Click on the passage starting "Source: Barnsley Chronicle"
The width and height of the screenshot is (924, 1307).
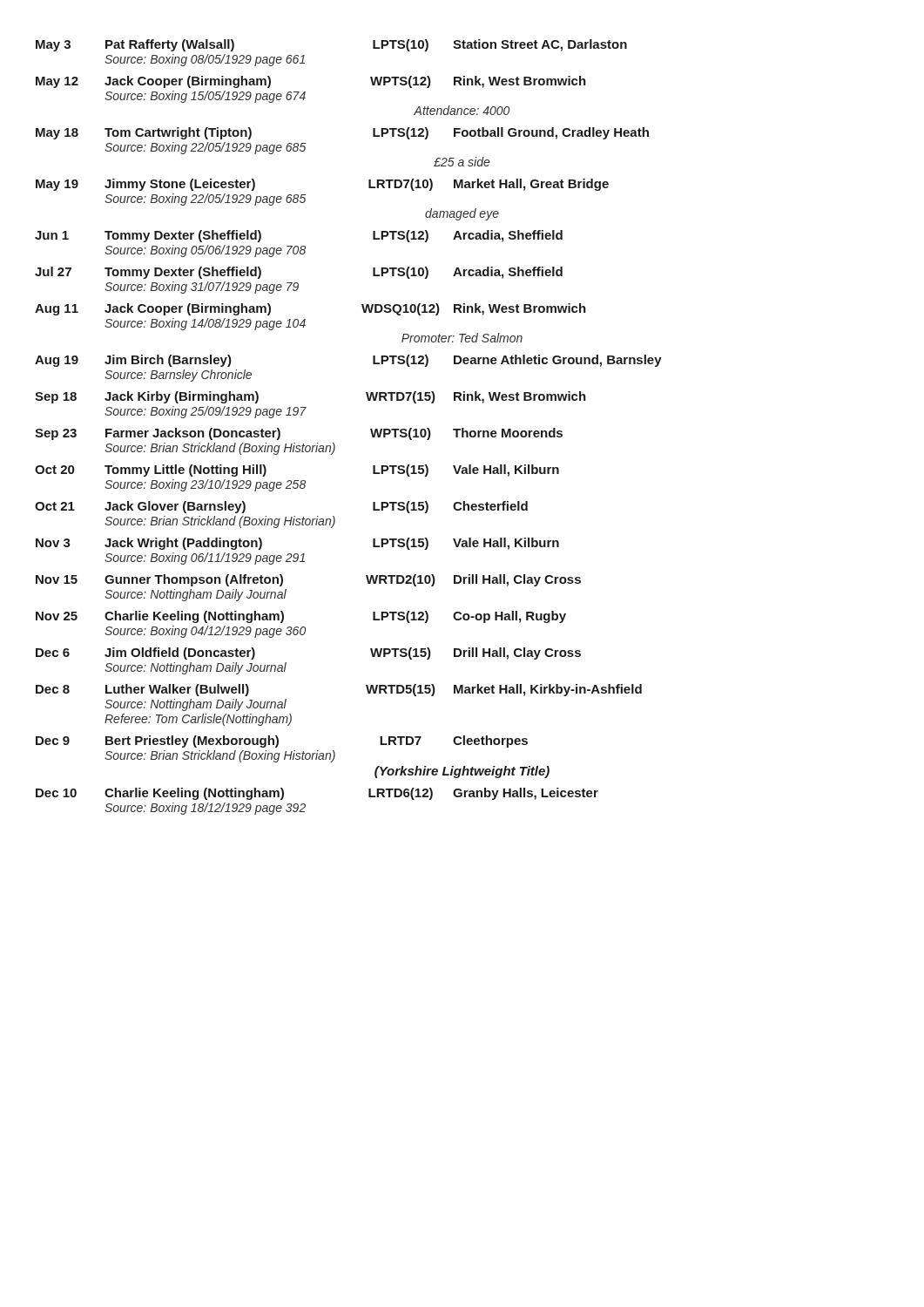178,375
